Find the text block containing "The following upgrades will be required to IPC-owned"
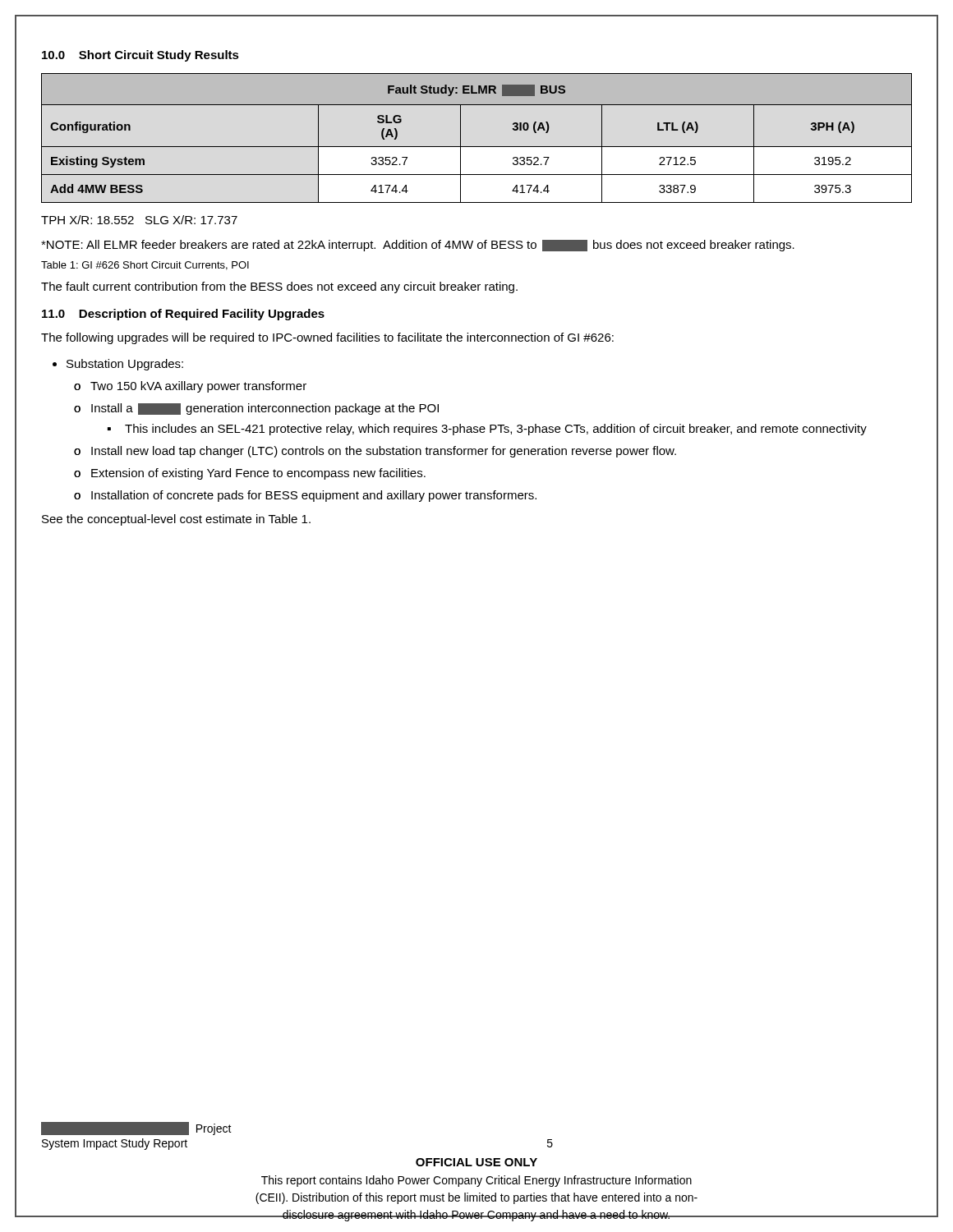The image size is (953, 1232). pos(328,337)
